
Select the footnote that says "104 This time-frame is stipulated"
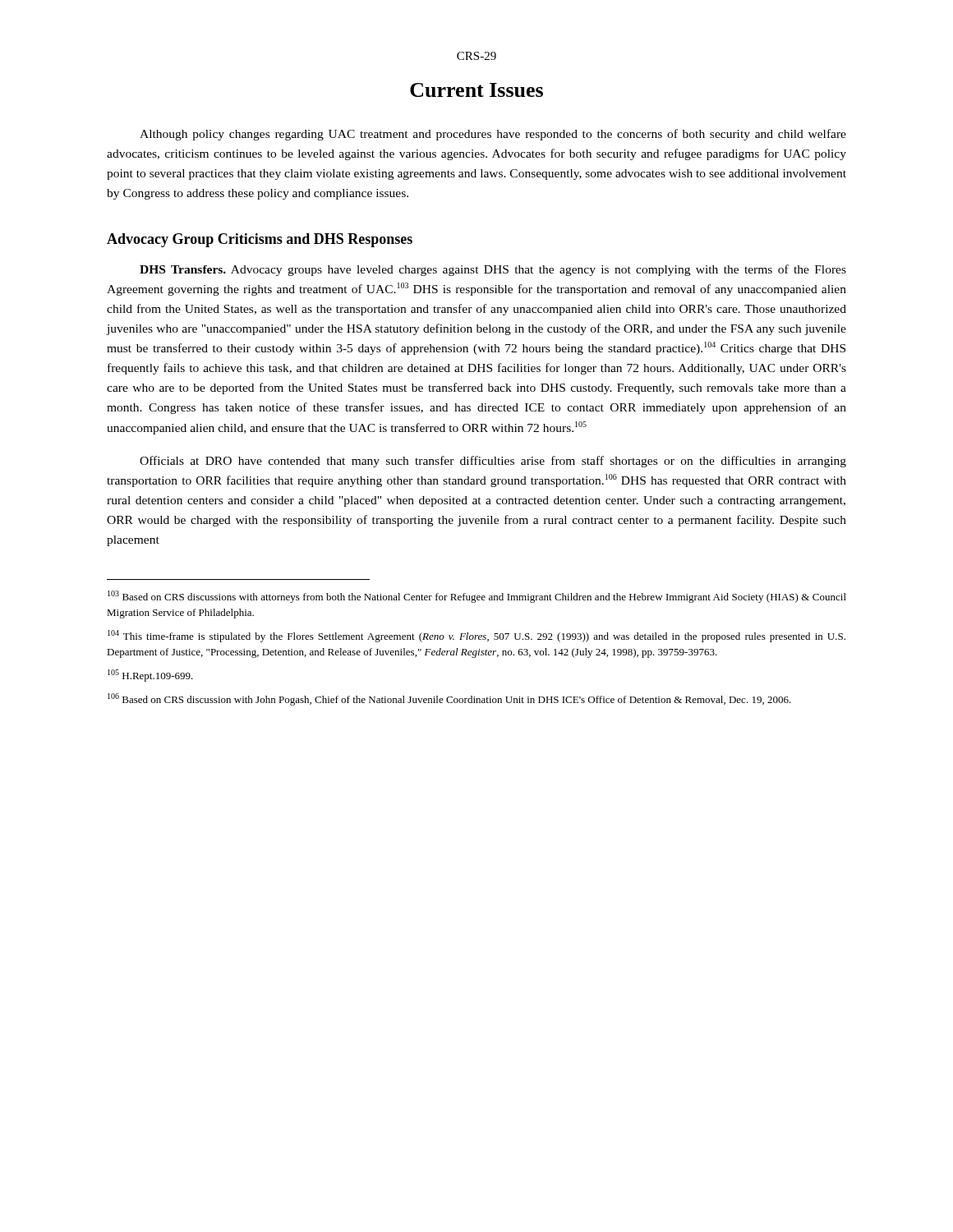point(476,643)
